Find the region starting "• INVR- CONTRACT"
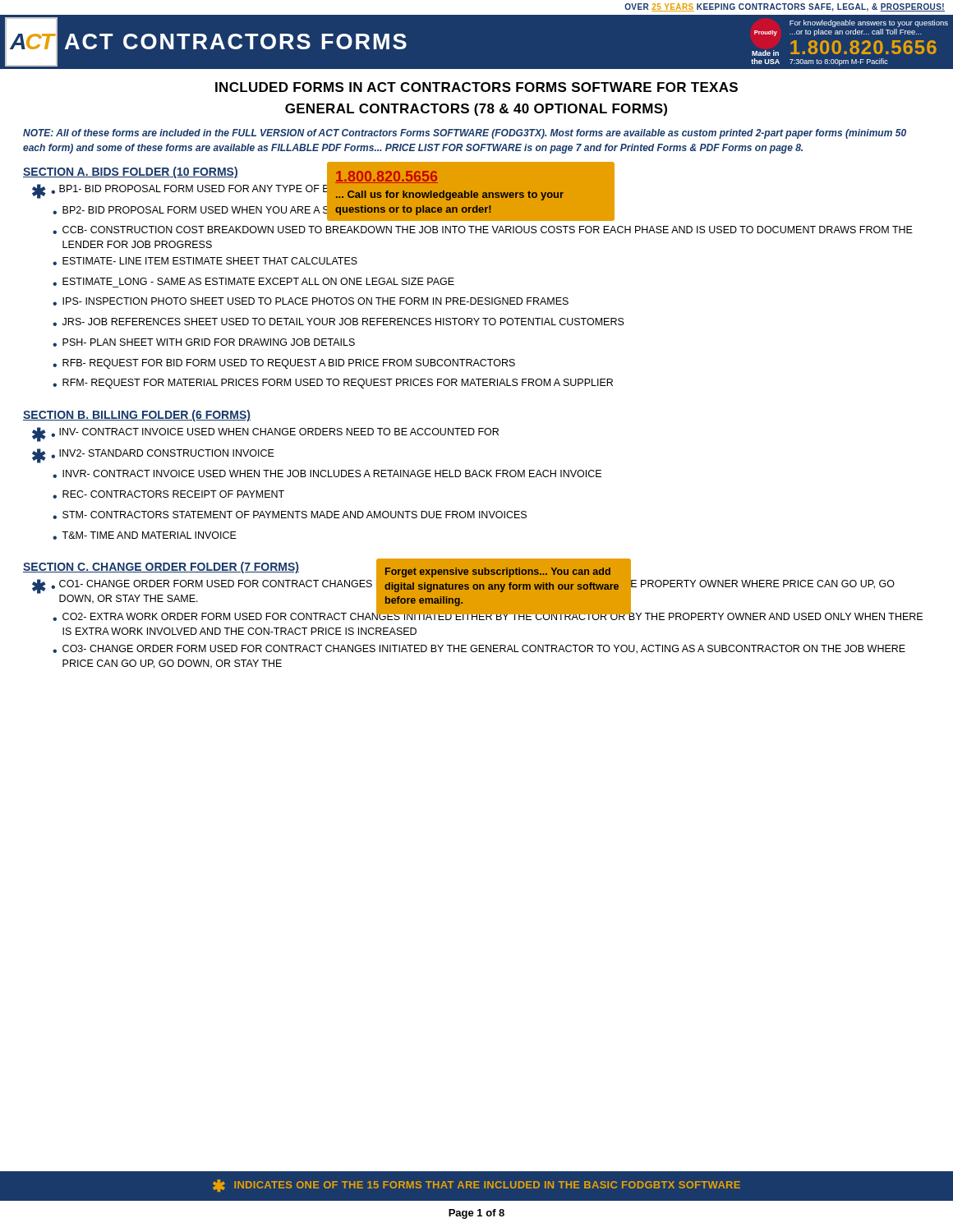 pyautogui.click(x=327, y=477)
